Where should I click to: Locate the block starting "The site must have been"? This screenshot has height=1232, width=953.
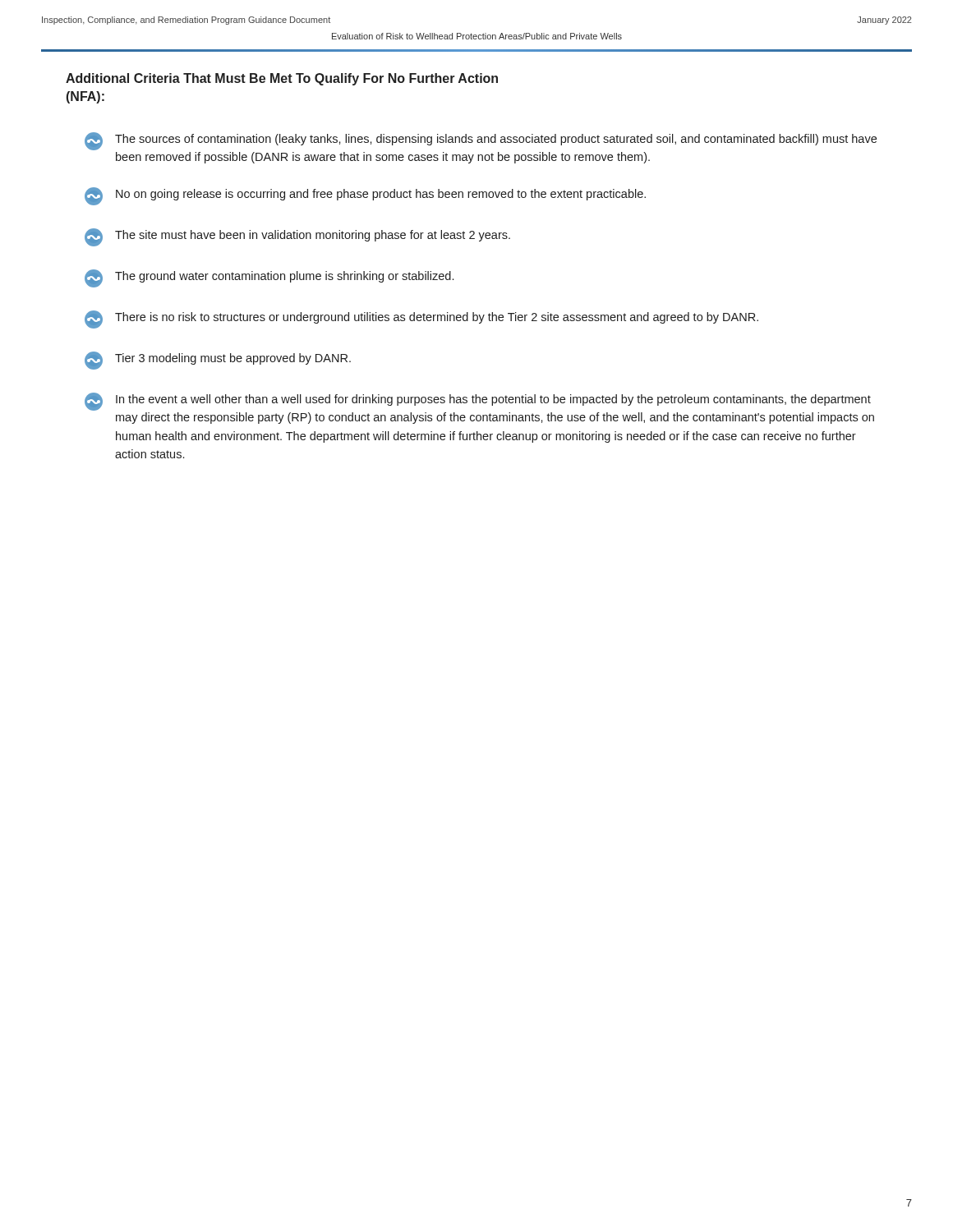(485, 237)
